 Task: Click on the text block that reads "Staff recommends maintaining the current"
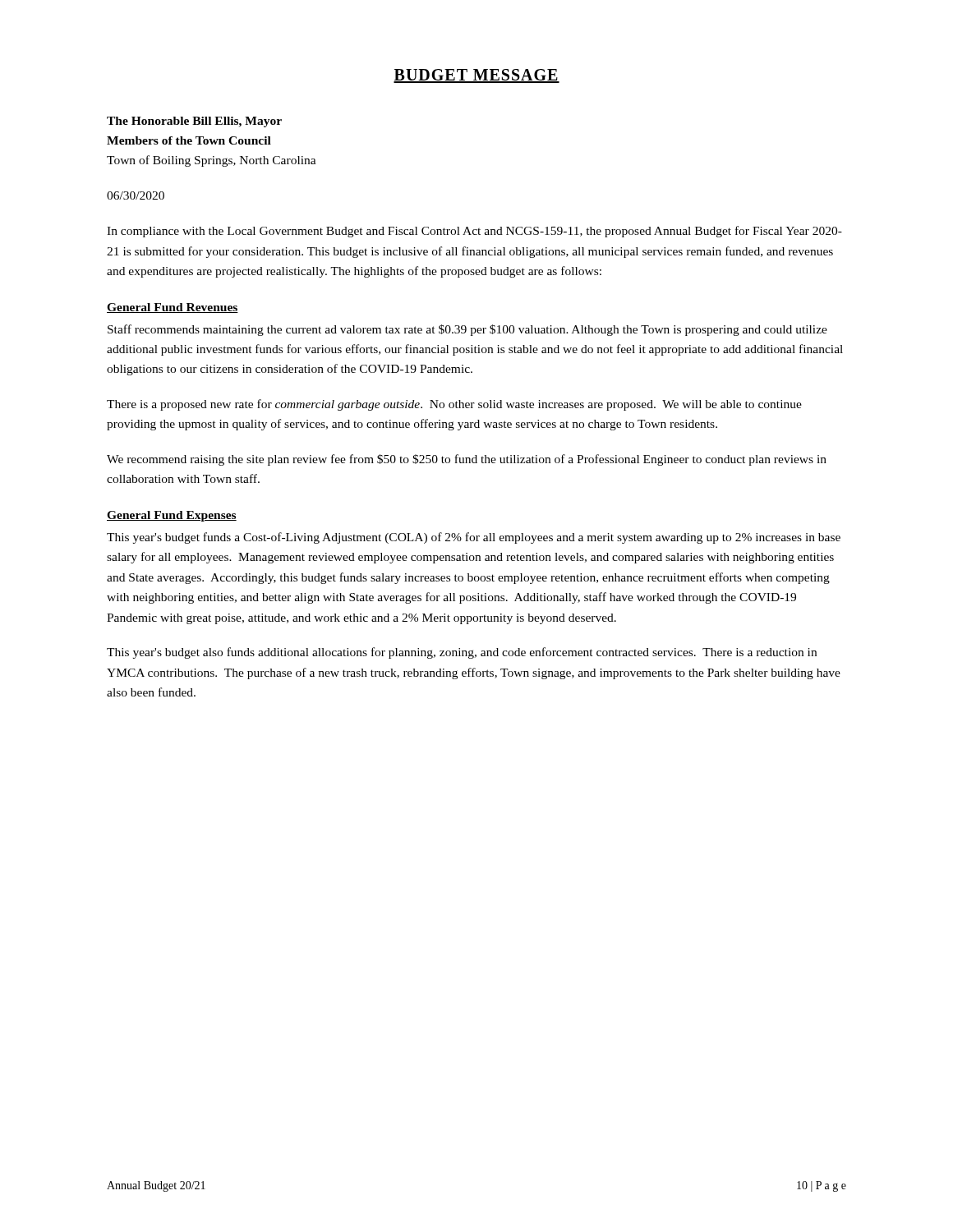point(475,349)
